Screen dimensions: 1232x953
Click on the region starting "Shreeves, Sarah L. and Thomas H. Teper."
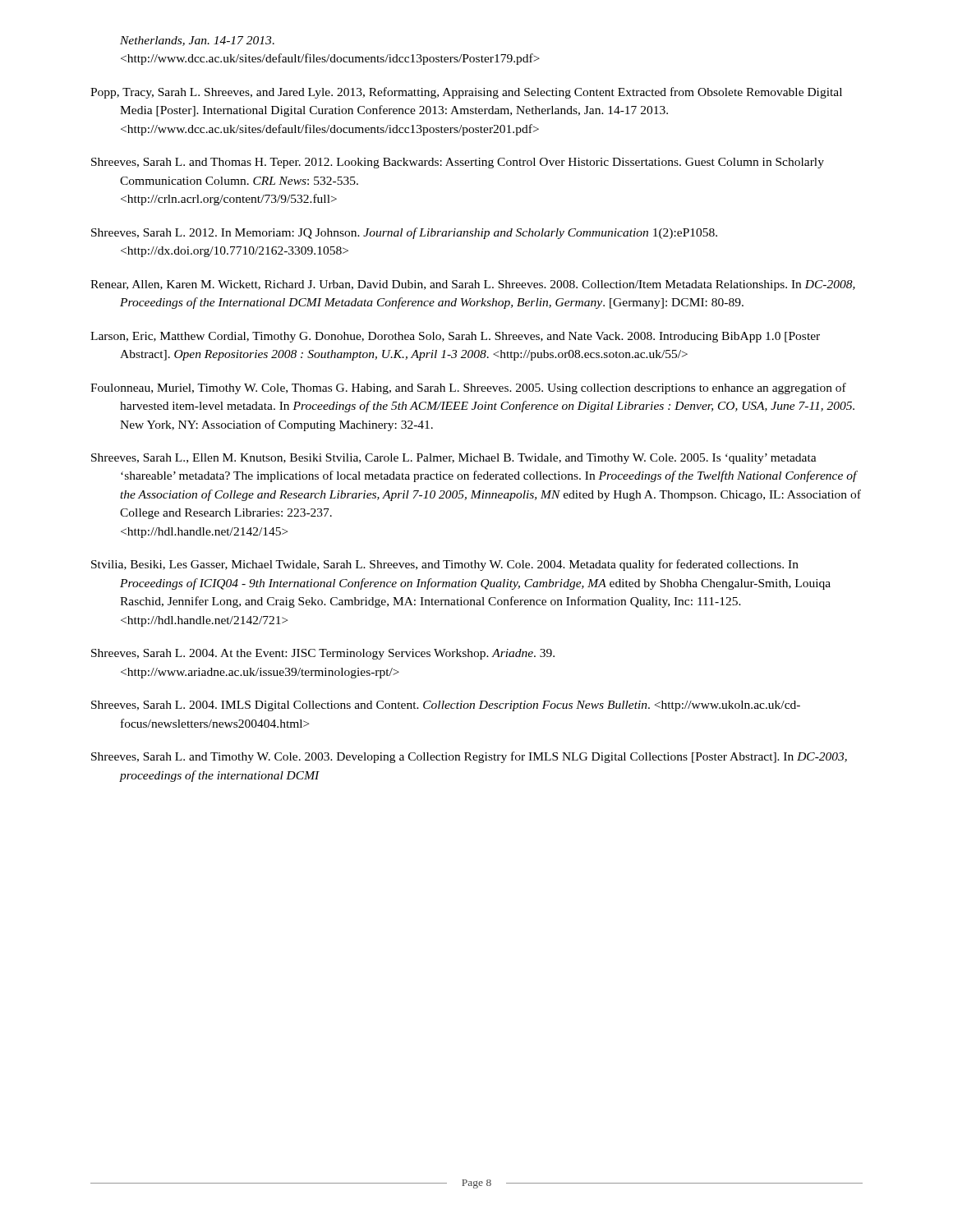pos(458,163)
